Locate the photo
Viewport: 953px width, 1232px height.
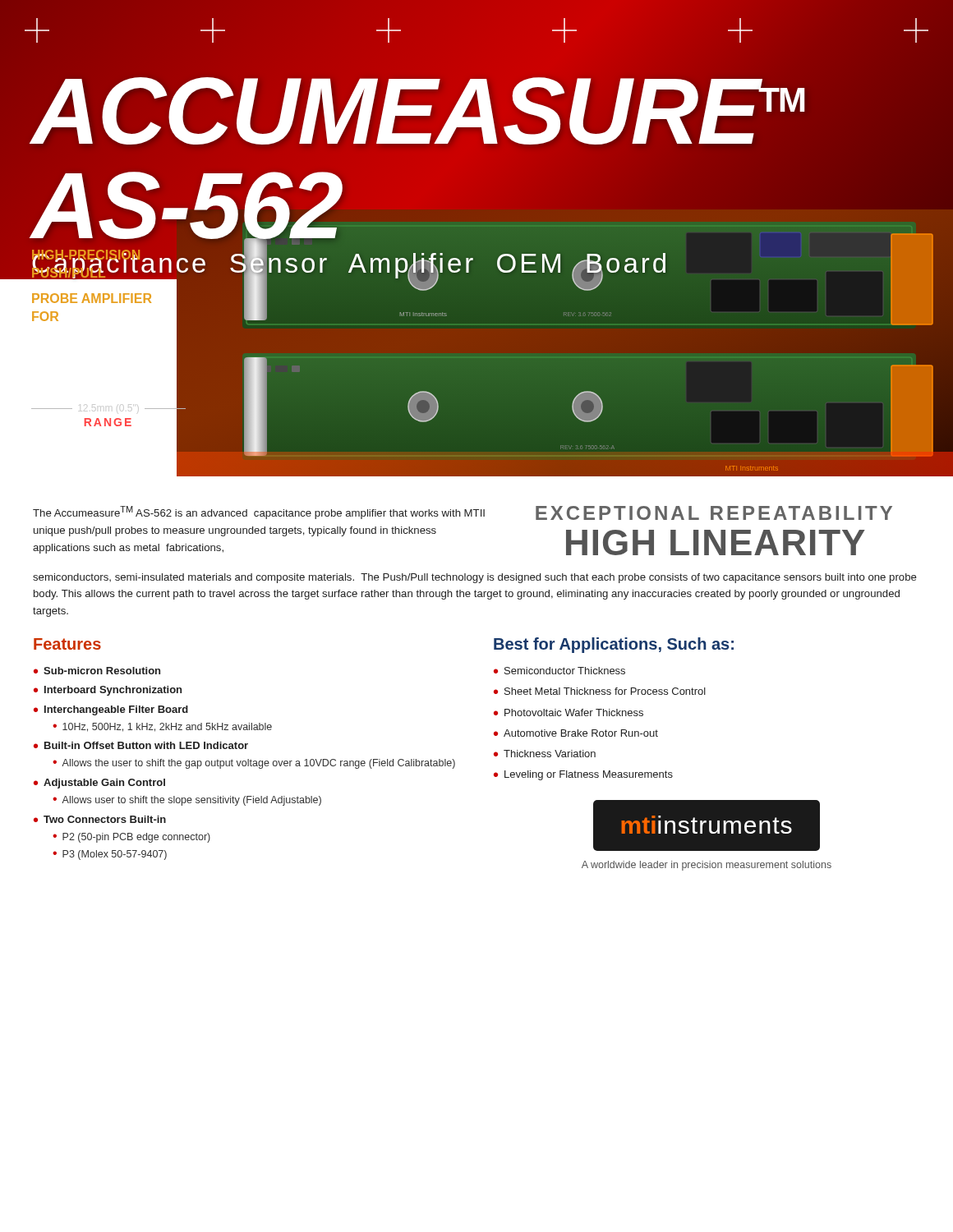pos(565,343)
